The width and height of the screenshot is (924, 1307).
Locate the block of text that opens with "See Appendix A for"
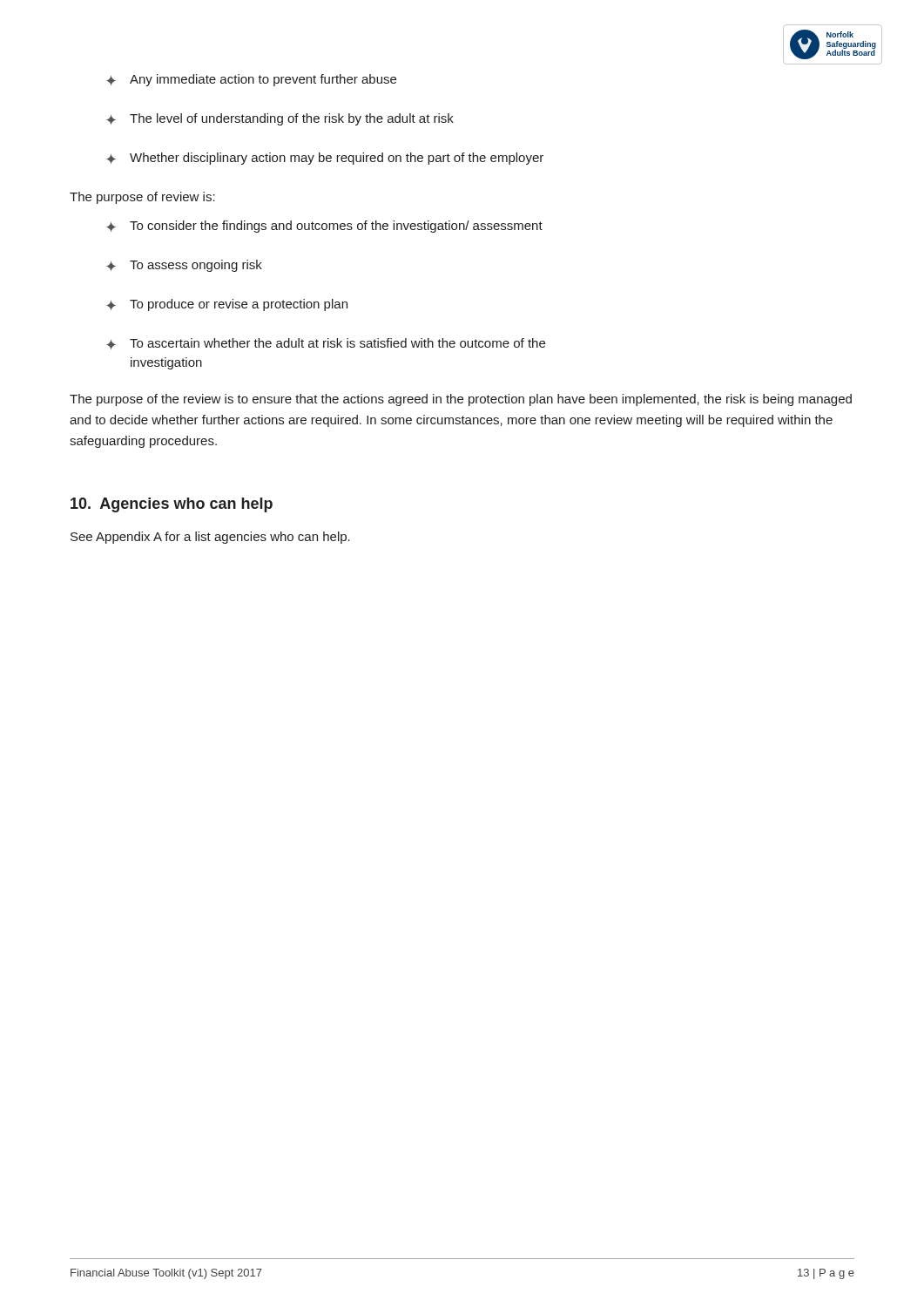[x=210, y=536]
